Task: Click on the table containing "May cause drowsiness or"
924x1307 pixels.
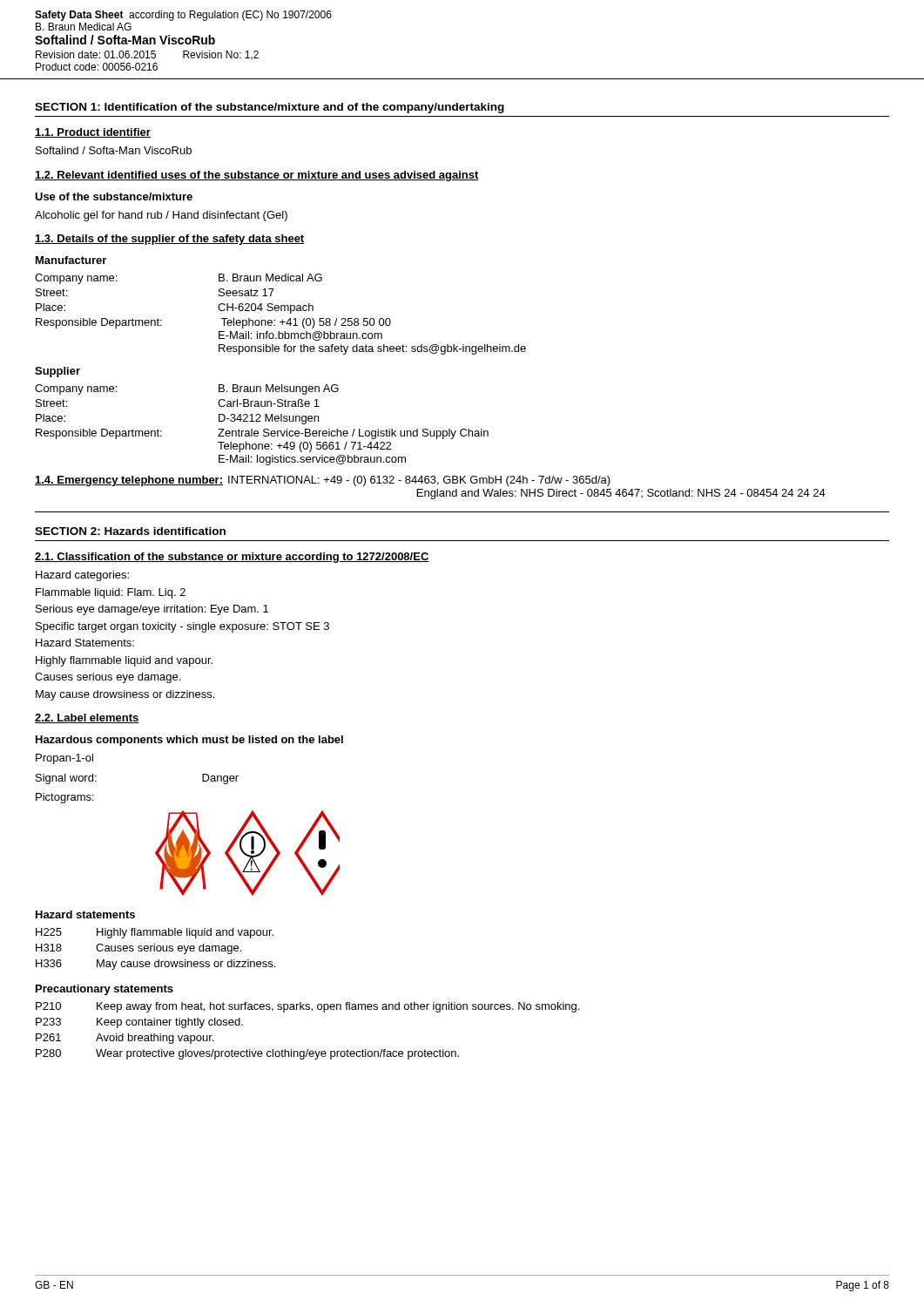Action: click(462, 948)
